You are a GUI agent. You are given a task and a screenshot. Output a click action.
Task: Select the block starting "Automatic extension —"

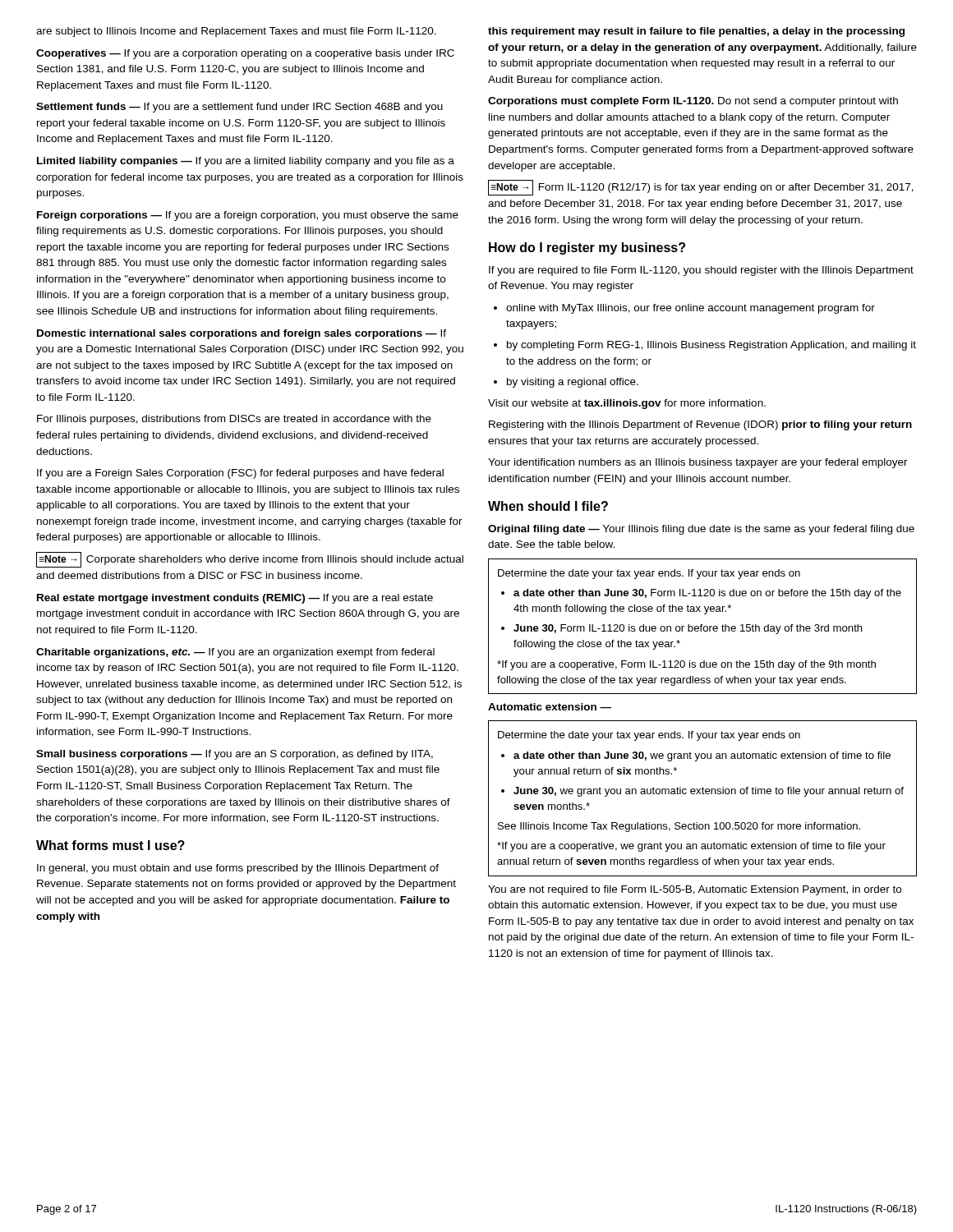tap(550, 707)
